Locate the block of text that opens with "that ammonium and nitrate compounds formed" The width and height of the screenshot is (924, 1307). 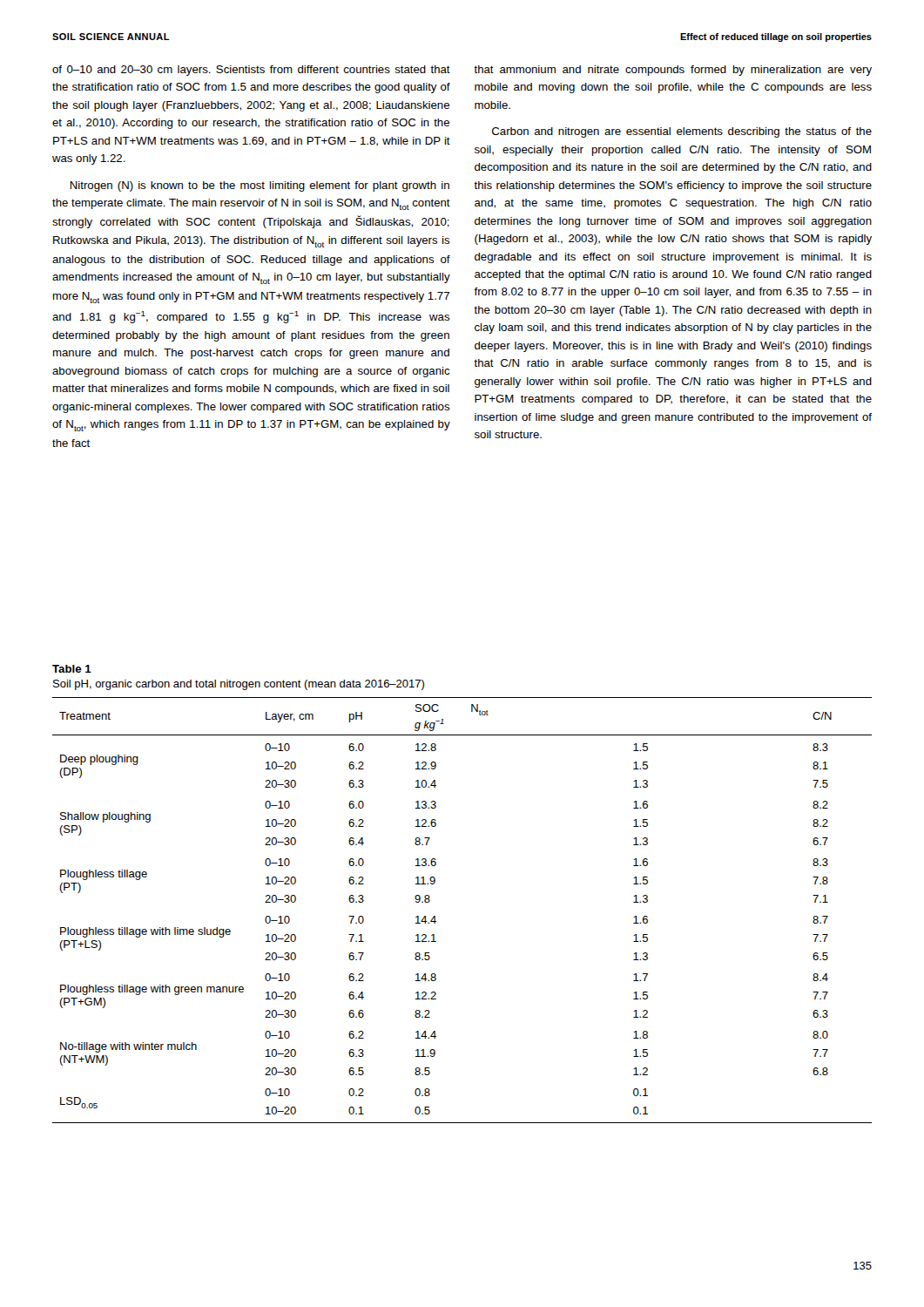pos(673,88)
